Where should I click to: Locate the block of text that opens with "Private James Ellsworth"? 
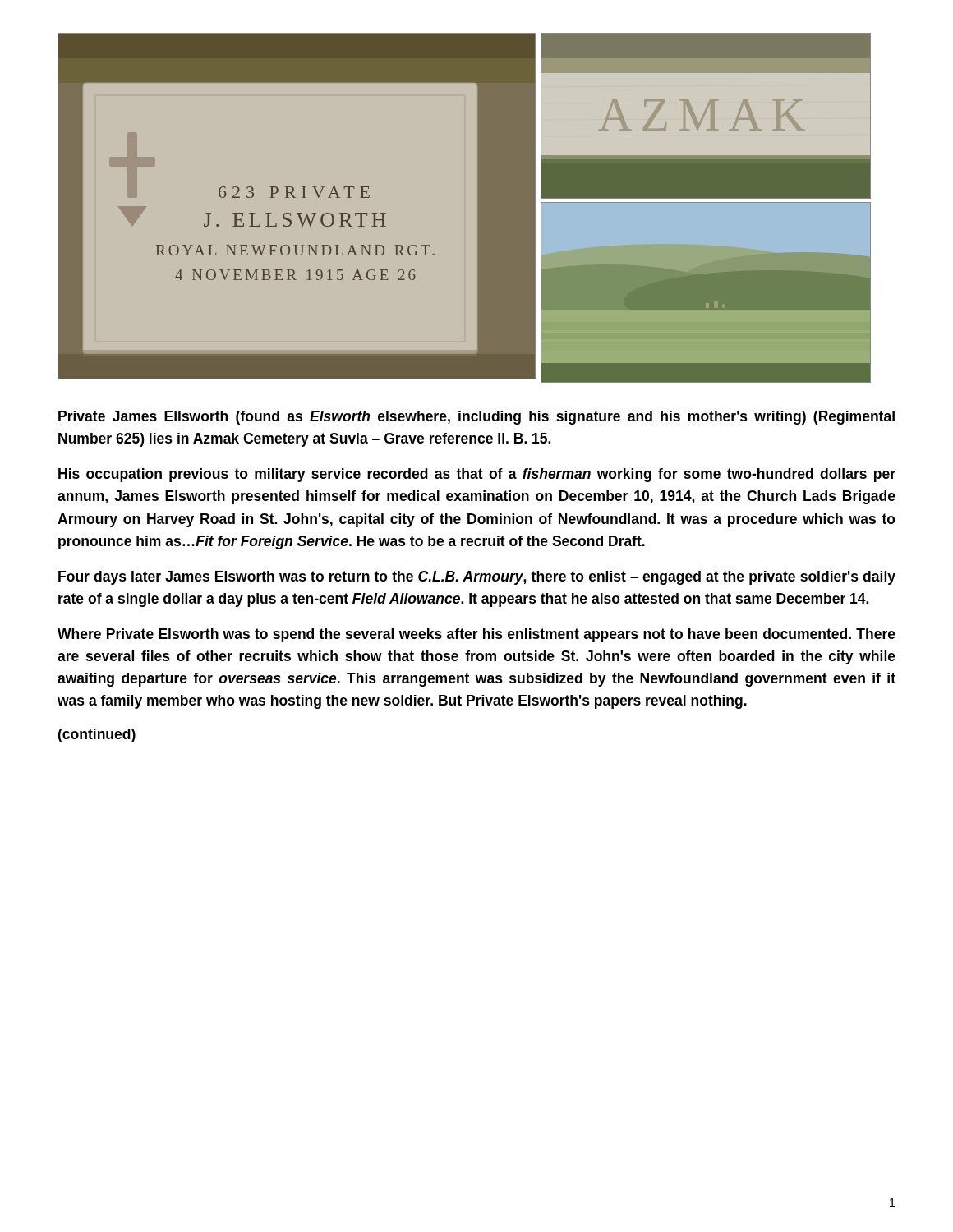(476, 428)
